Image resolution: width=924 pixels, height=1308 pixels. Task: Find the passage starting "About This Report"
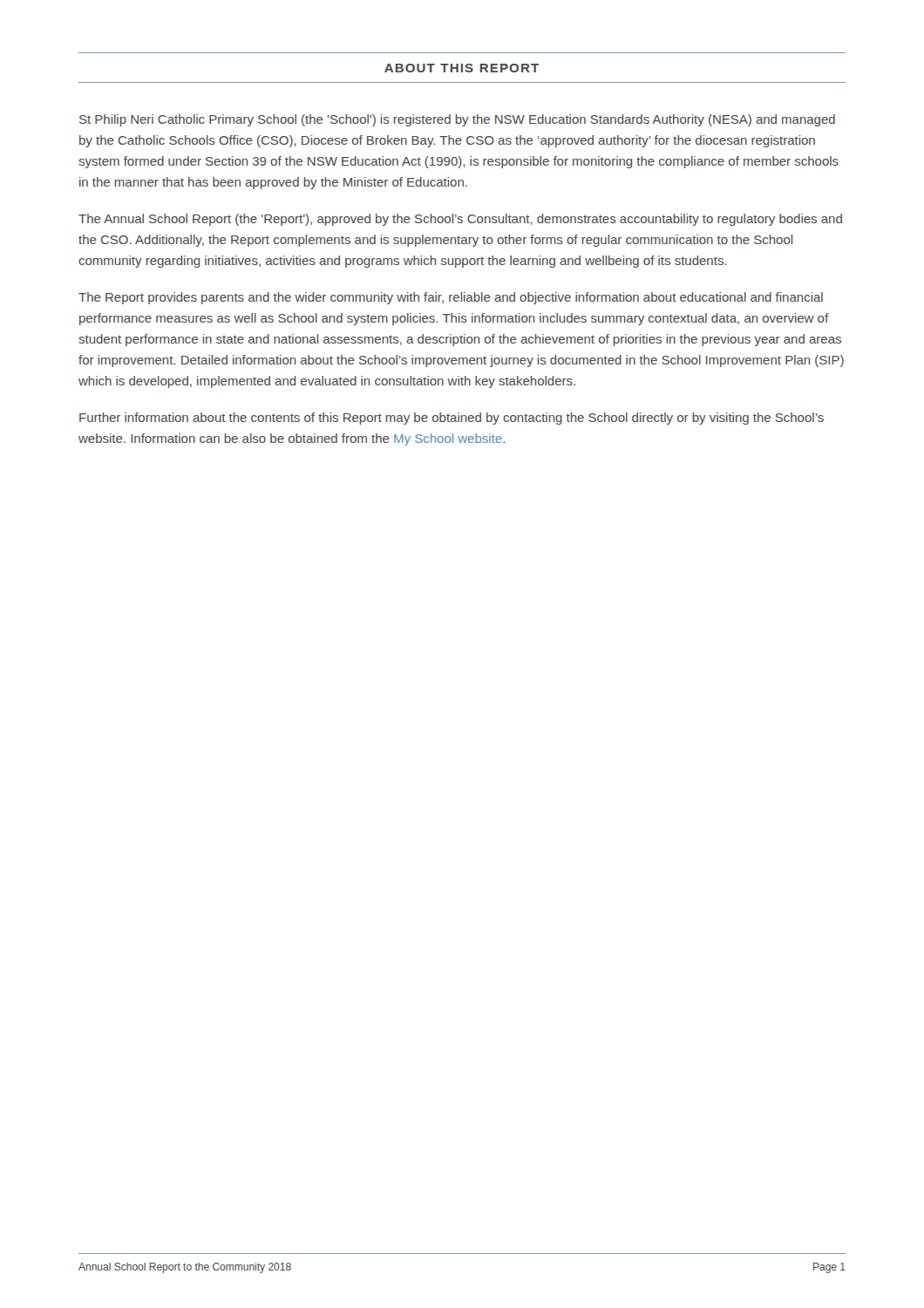462,68
